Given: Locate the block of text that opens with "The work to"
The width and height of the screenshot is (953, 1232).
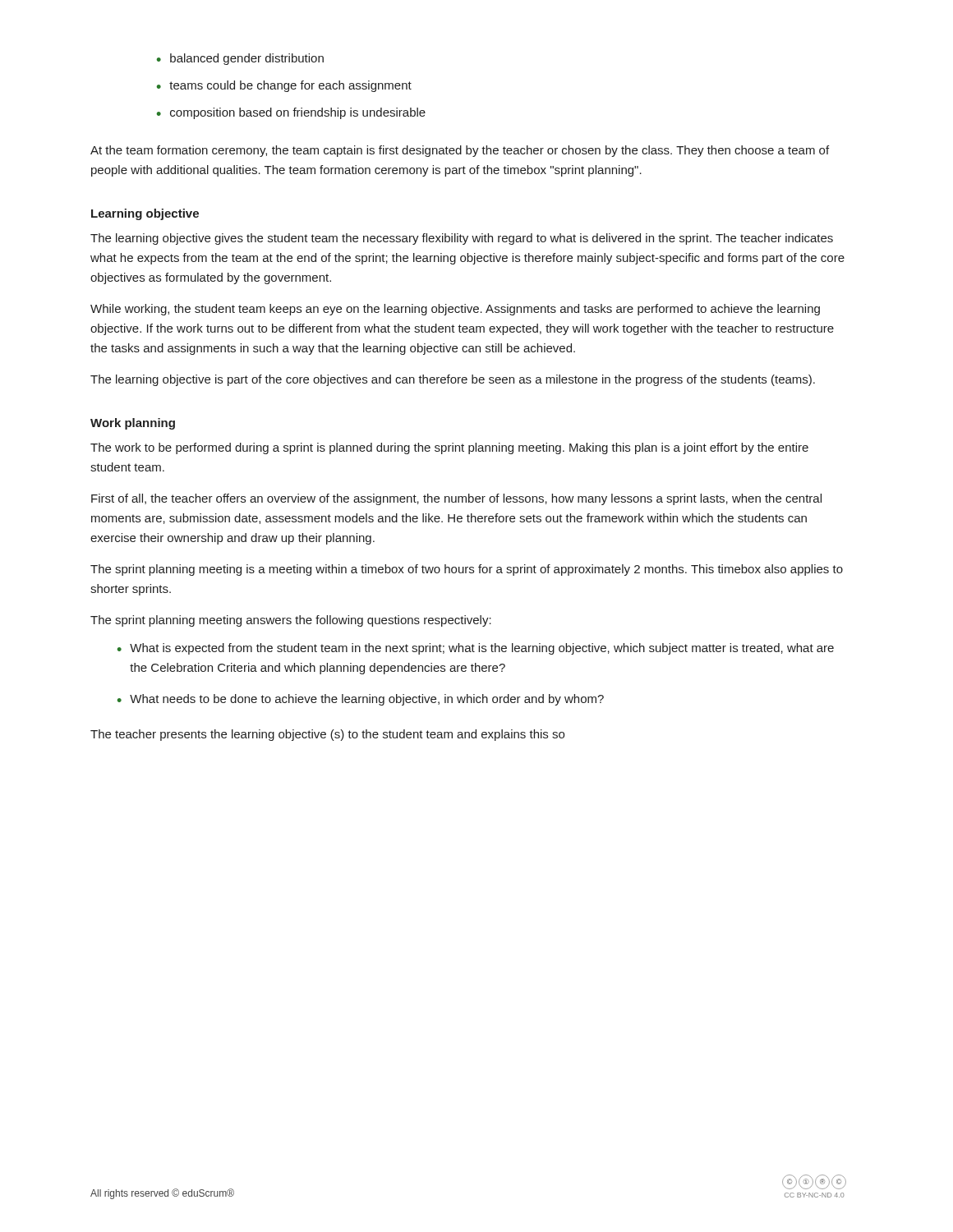Looking at the screenshot, I should [450, 457].
